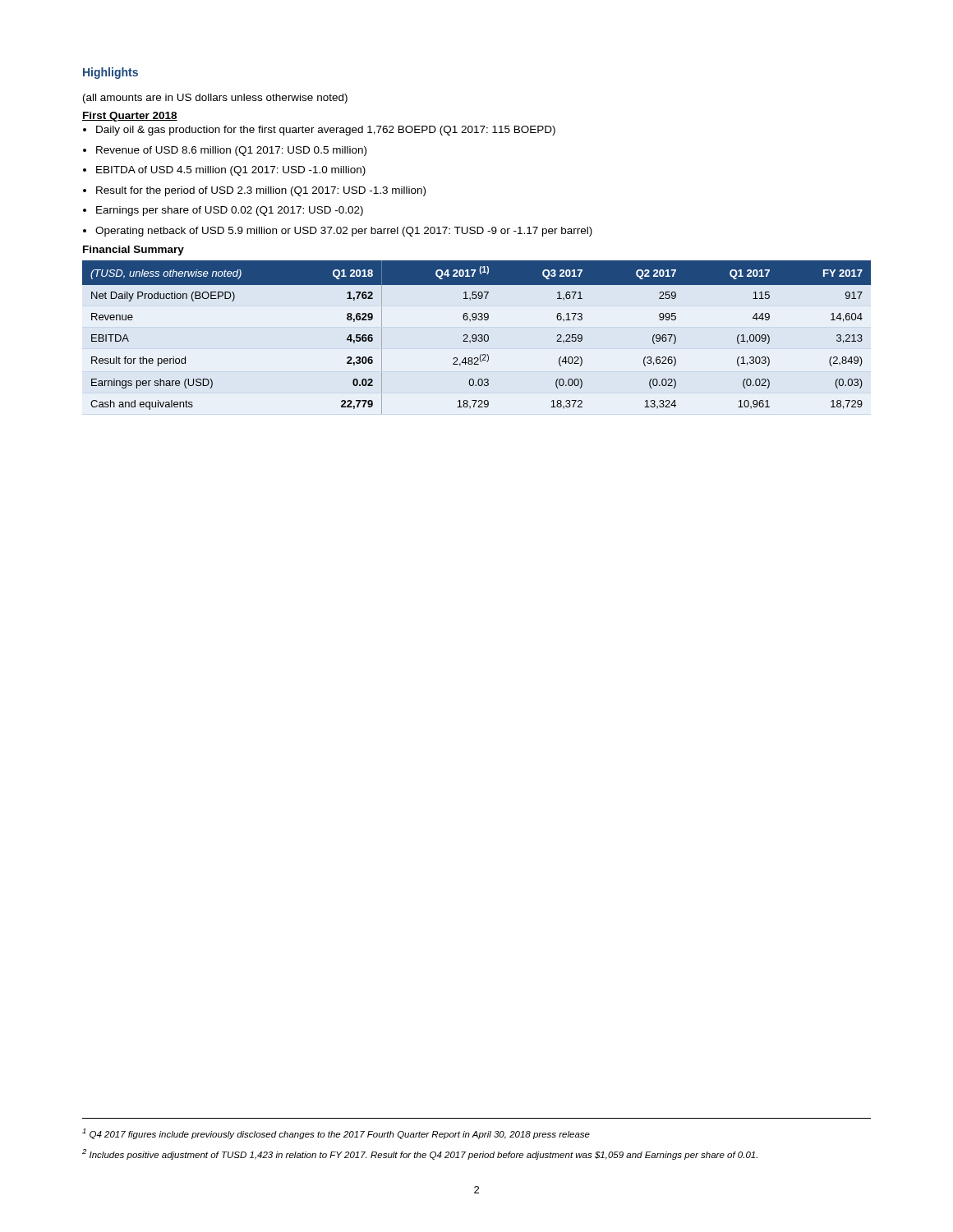This screenshot has width=953, height=1232.
Task: Find the block on this page that starts "2 Includes positive adjustment of"
Action: 420,1153
